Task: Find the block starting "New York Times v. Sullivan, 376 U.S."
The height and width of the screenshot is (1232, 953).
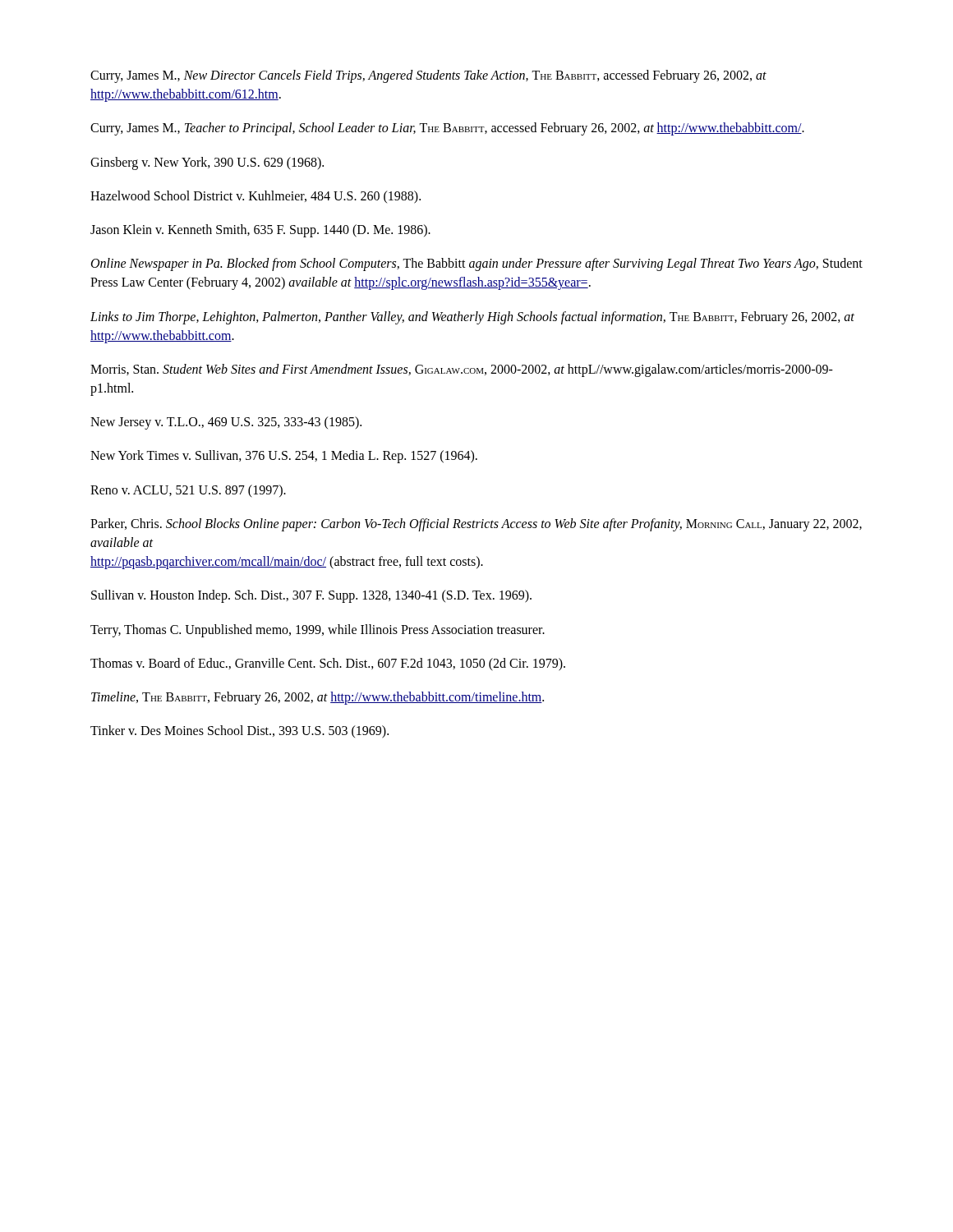Action: [284, 456]
